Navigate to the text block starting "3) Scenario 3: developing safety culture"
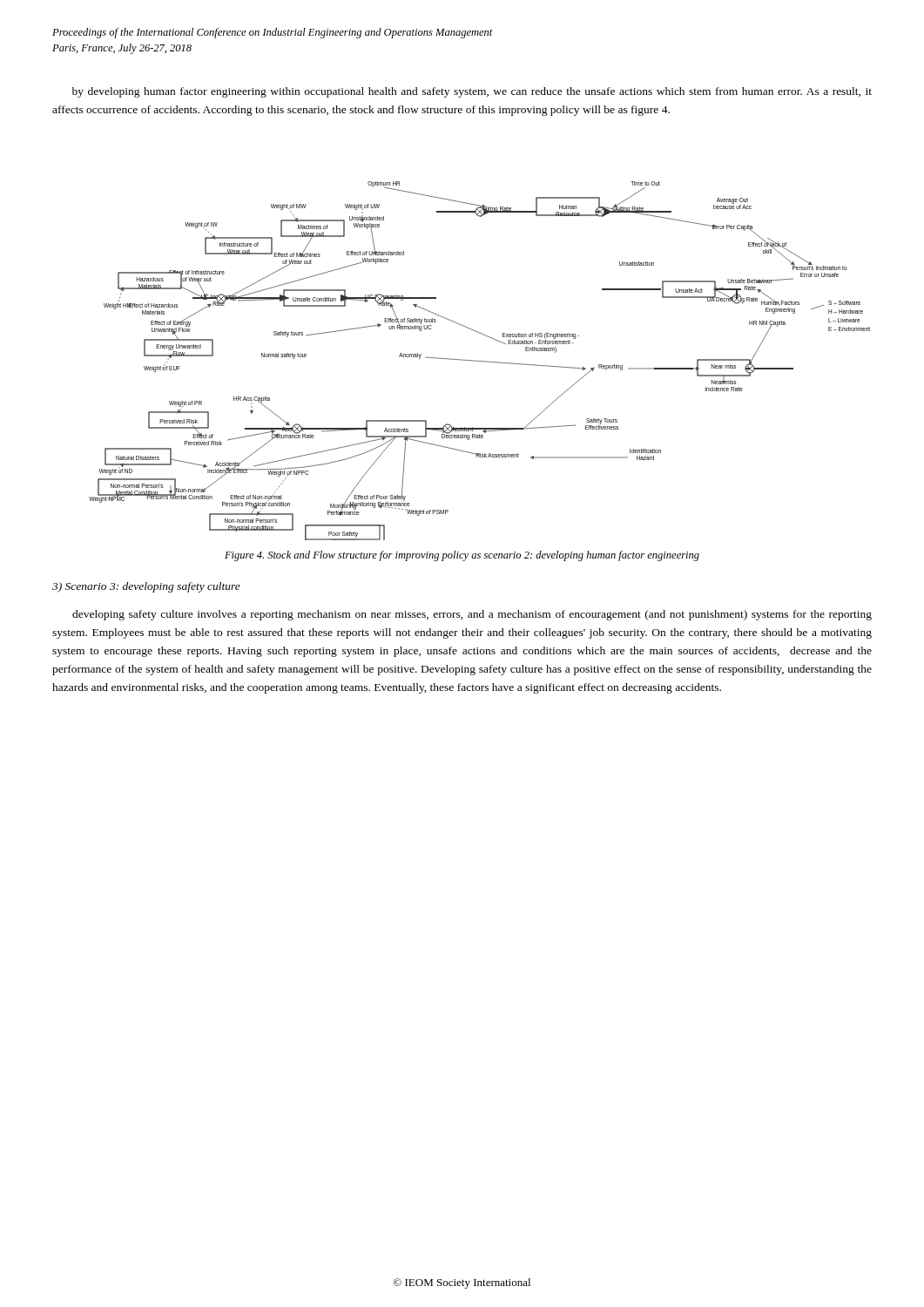This screenshot has width=924, height=1307. tap(146, 586)
